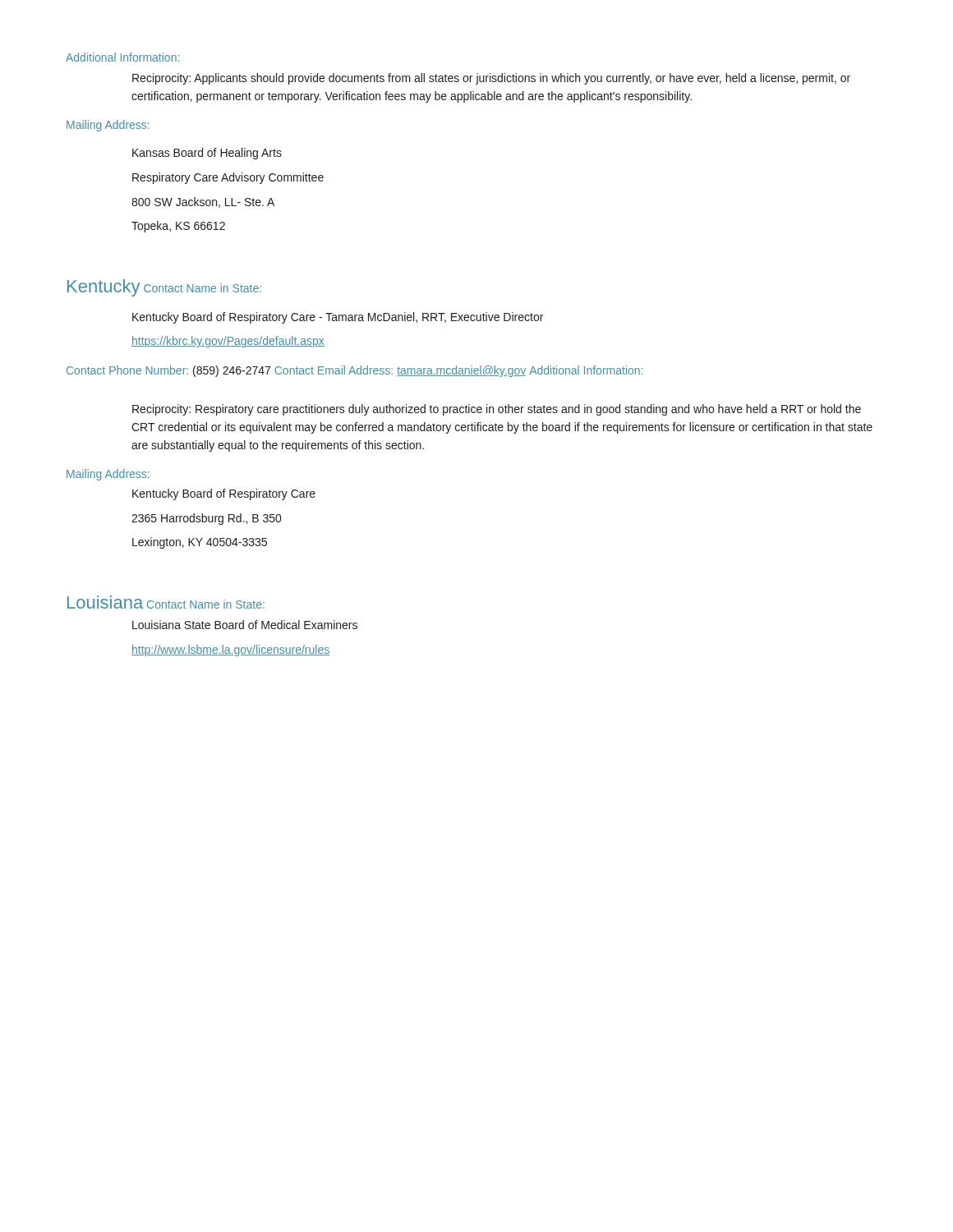953x1232 pixels.
Task: Find the text block that reads "Kentucky Board of Respiratory Care - Tamara"
Action: (337, 317)
